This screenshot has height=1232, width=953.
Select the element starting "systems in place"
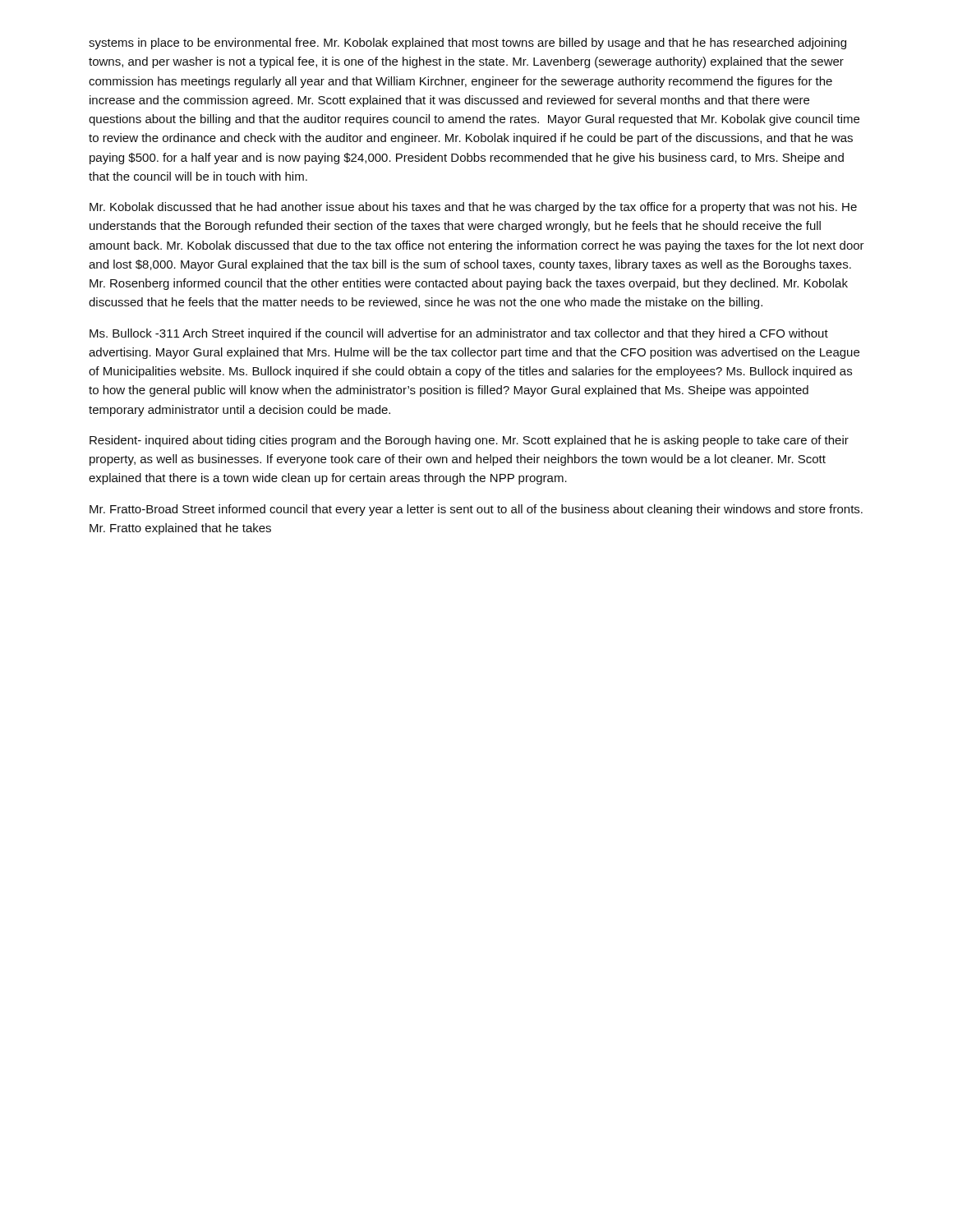(x=474, y=109)
